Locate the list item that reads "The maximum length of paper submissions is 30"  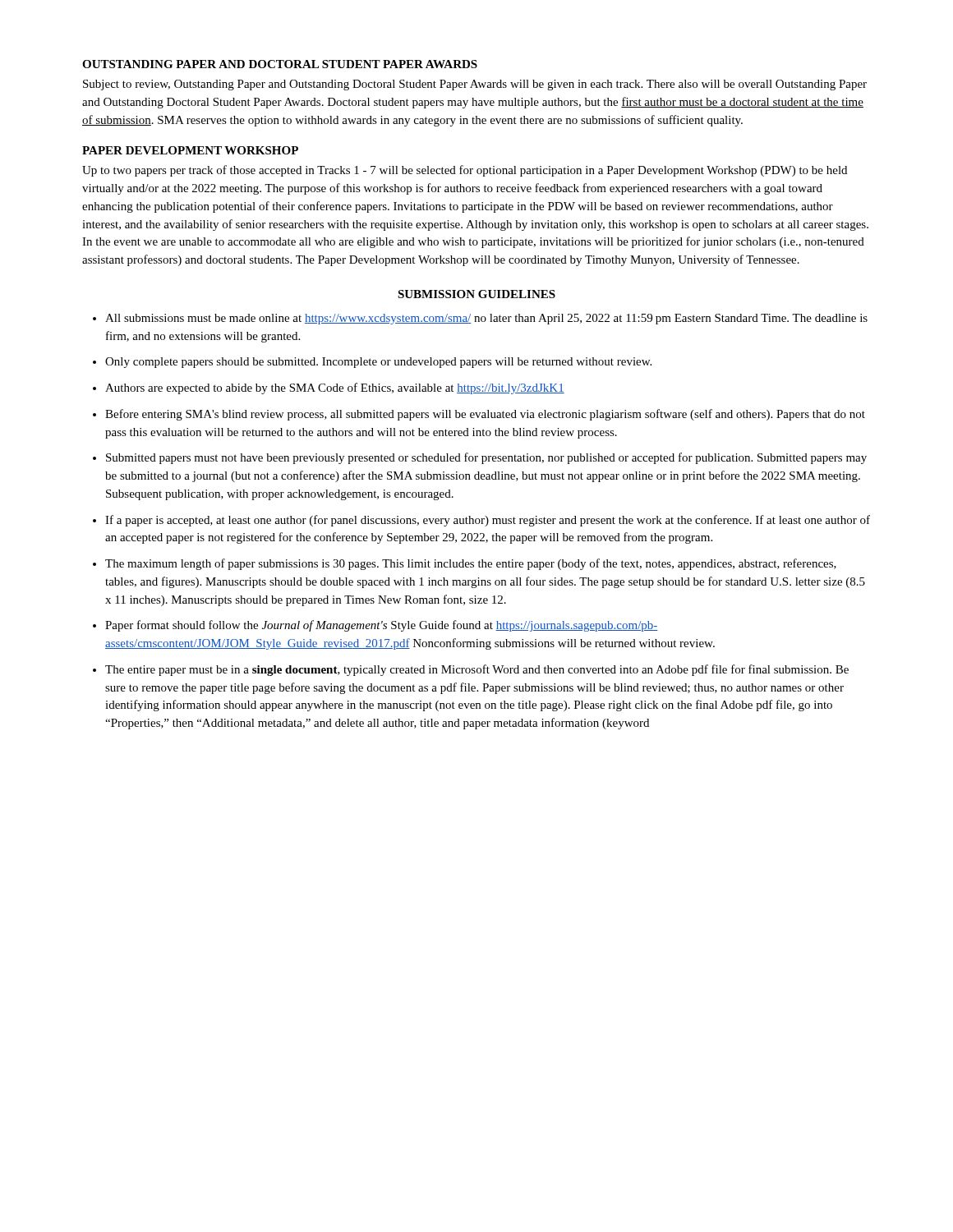coord(488,582)
